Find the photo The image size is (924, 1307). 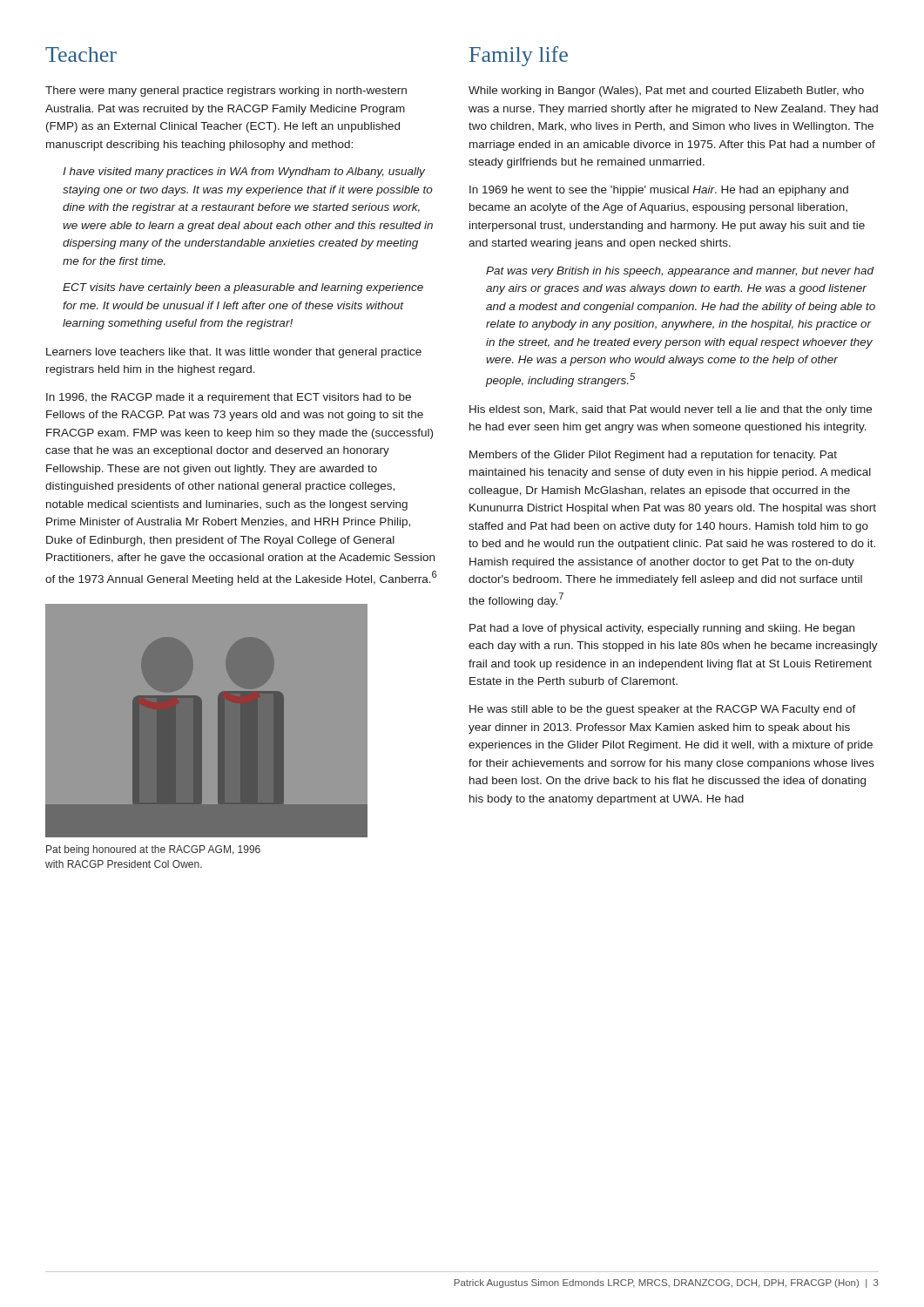(241, 720)
